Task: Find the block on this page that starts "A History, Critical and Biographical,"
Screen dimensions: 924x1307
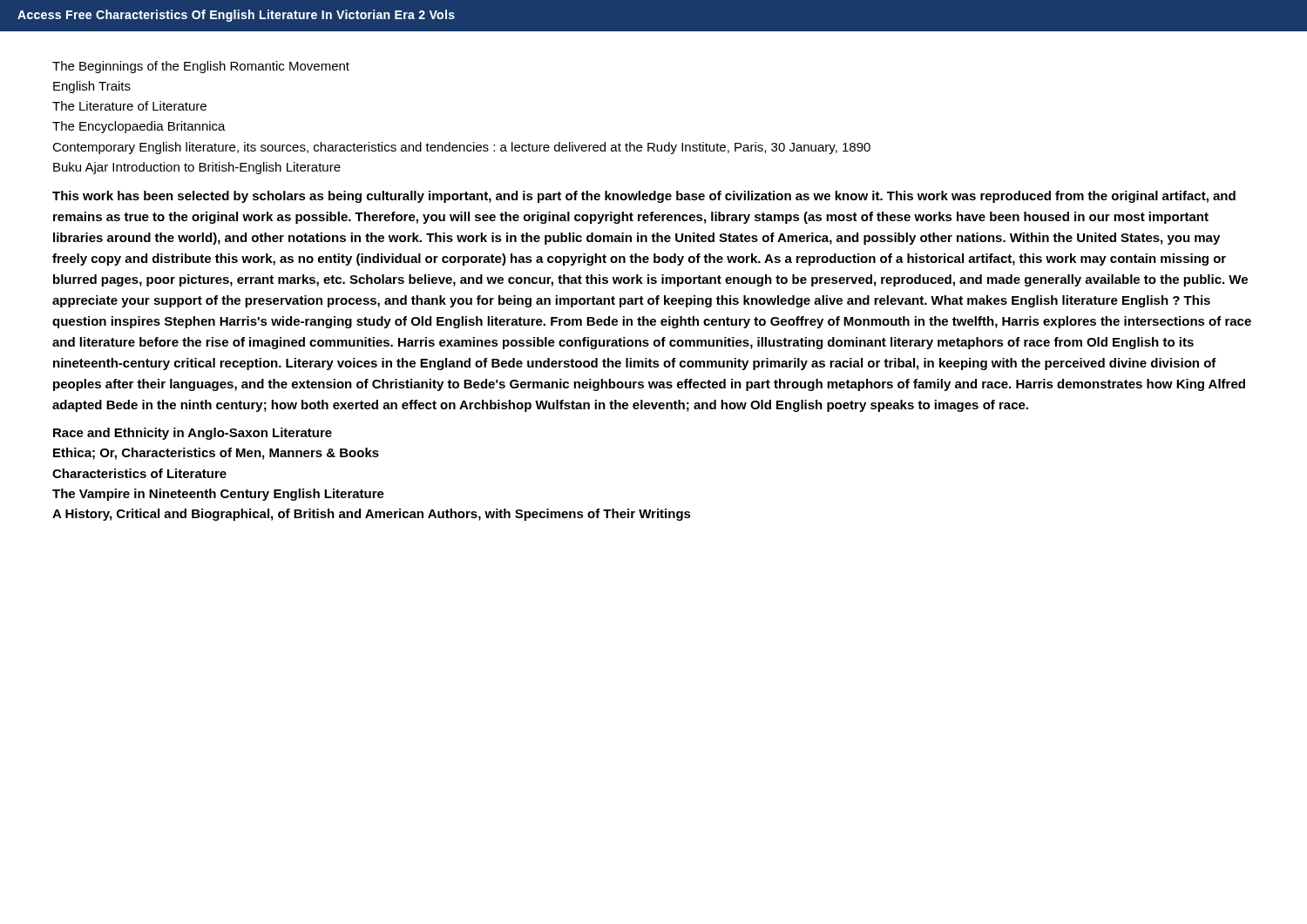Action: pyautogui.click(x=372, y=513)
